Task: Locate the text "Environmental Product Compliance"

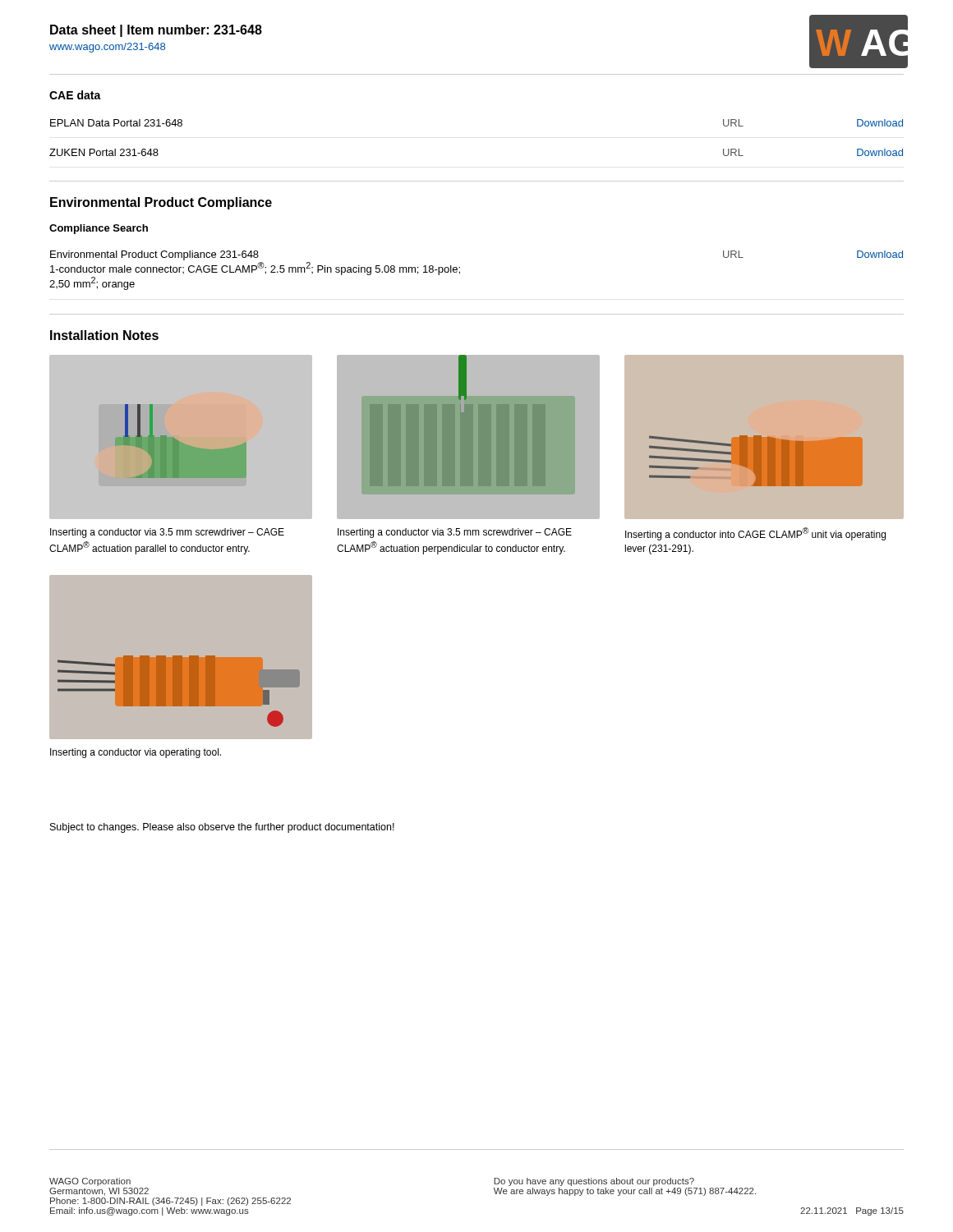Action: [161, 202]
